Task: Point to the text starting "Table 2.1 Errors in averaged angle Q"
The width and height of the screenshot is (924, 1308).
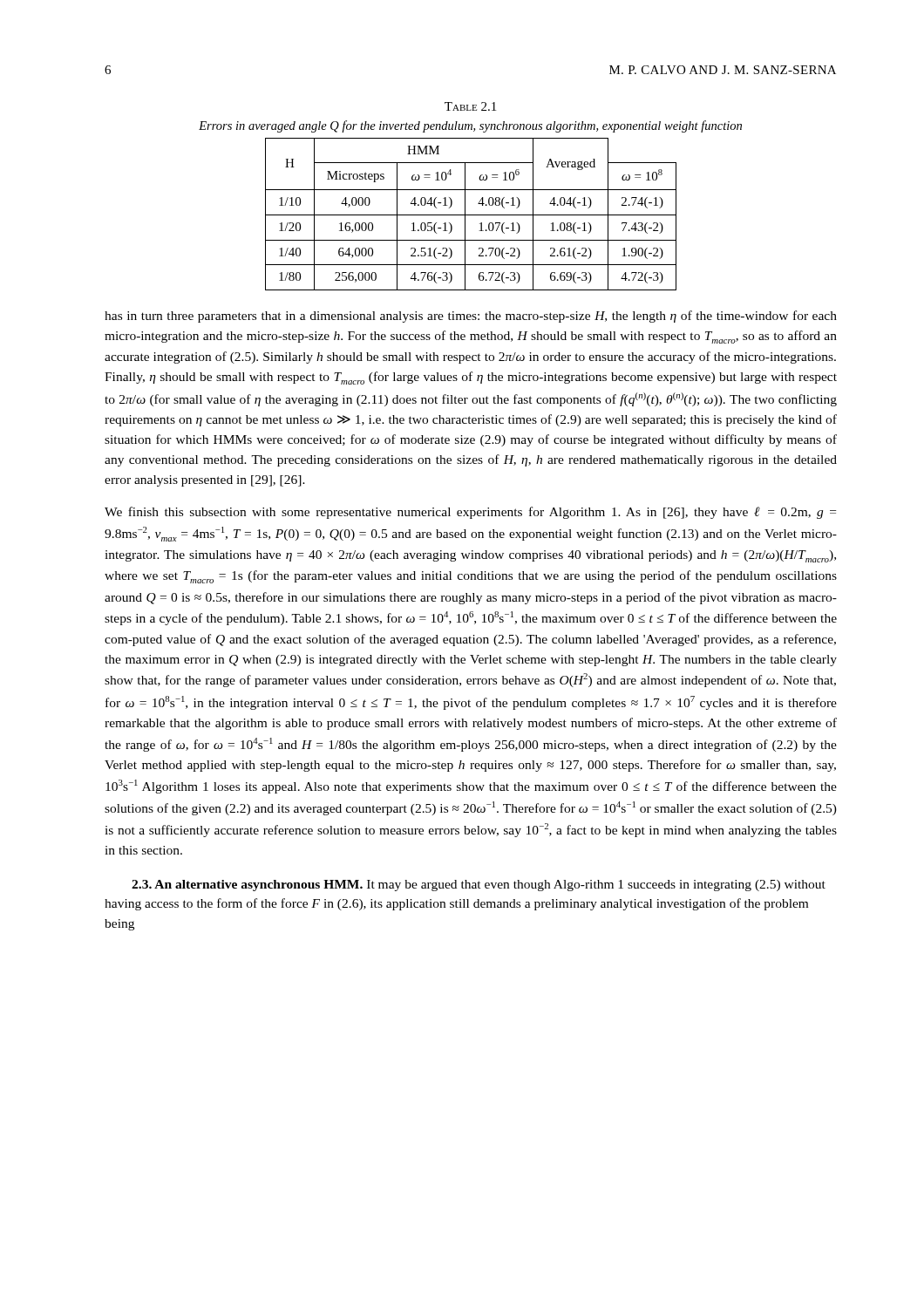Action: 471,116
